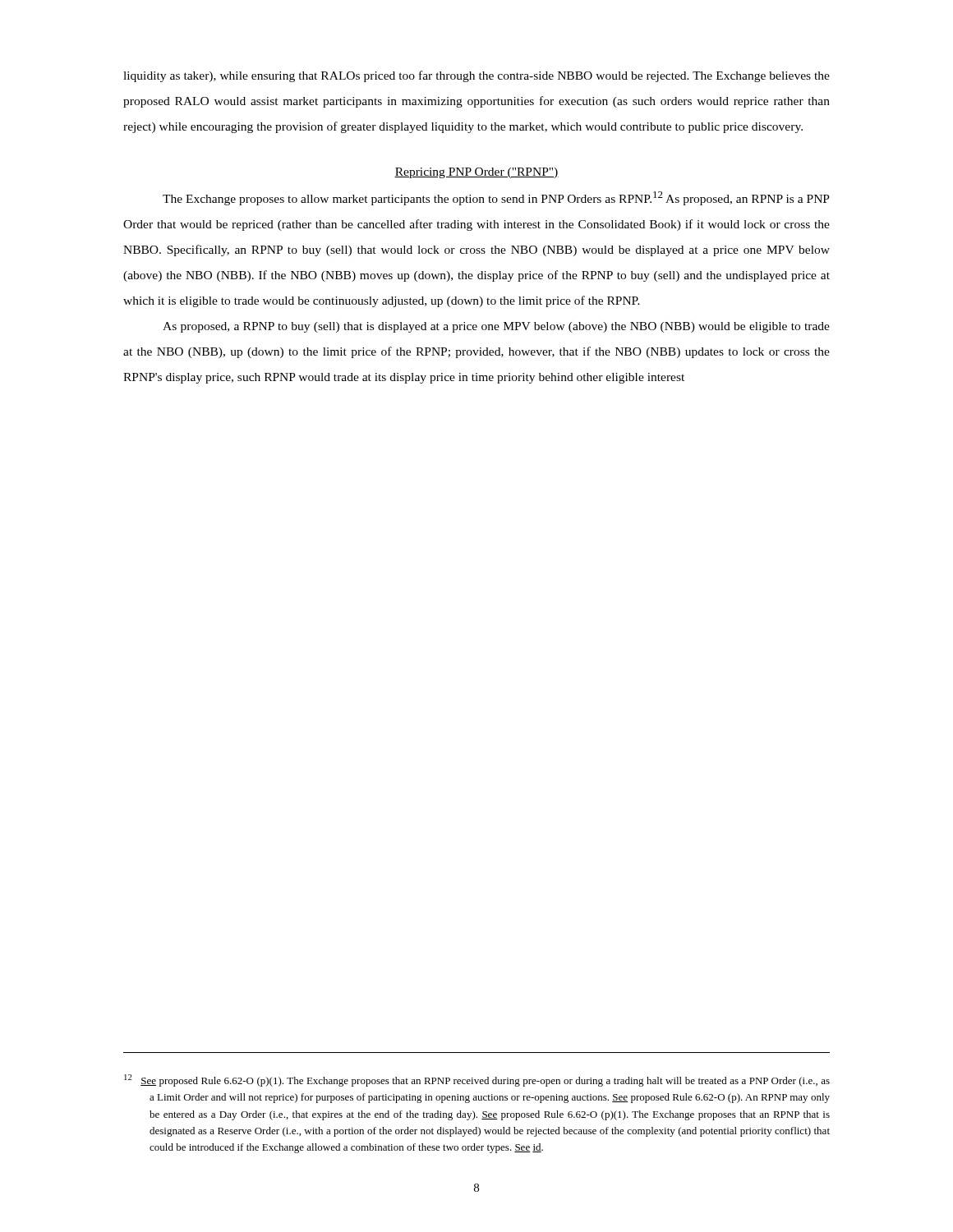Screen dimensions: 1232x953
Task: Locate the block starting "As proposed, a RPNP to buy"
Action: coord(476,351)
